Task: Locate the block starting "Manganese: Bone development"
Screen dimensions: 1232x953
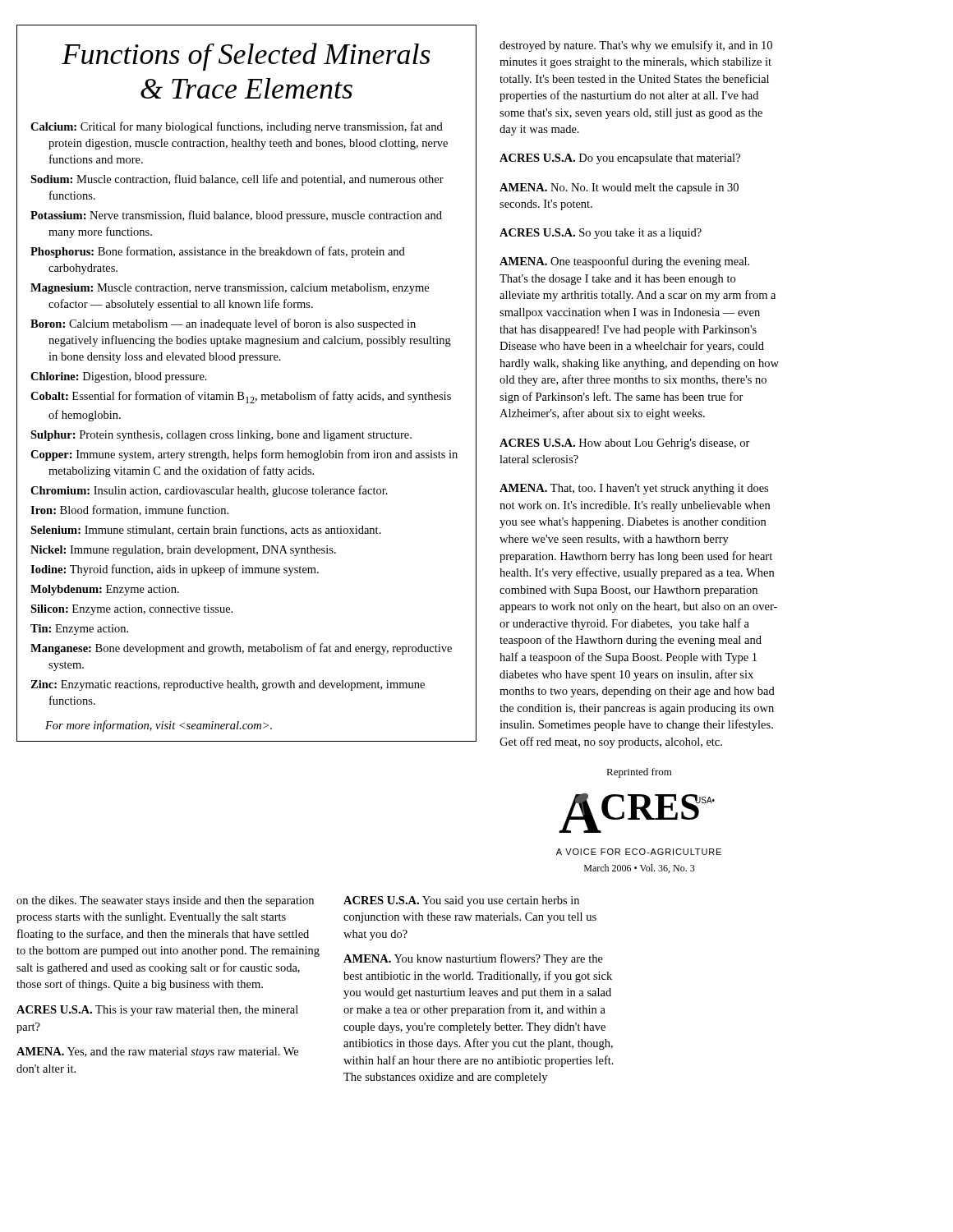Action: 241,657
